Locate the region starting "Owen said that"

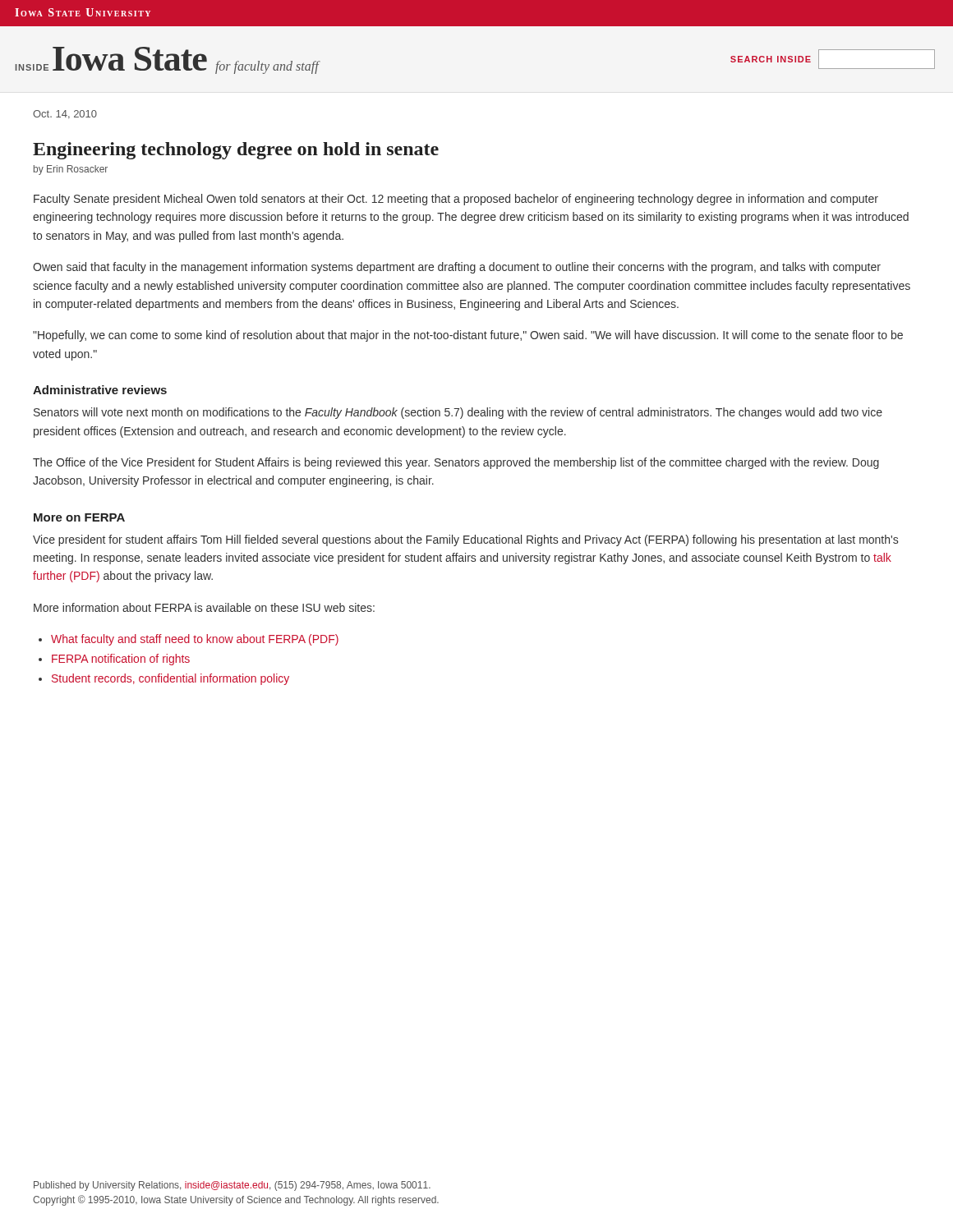[x=472, y=285]
